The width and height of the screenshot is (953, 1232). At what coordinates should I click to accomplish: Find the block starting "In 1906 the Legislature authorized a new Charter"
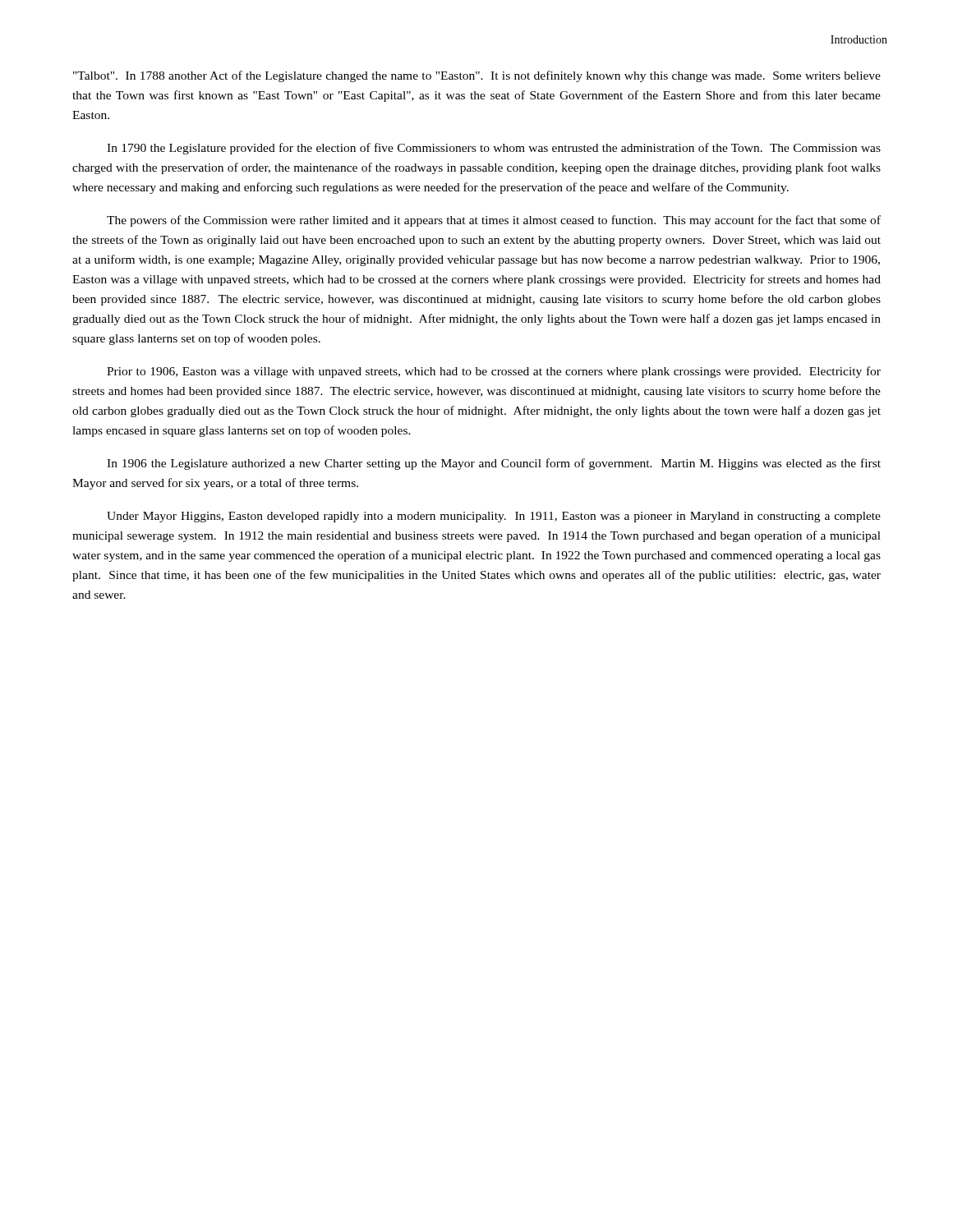tap(476, 473)
